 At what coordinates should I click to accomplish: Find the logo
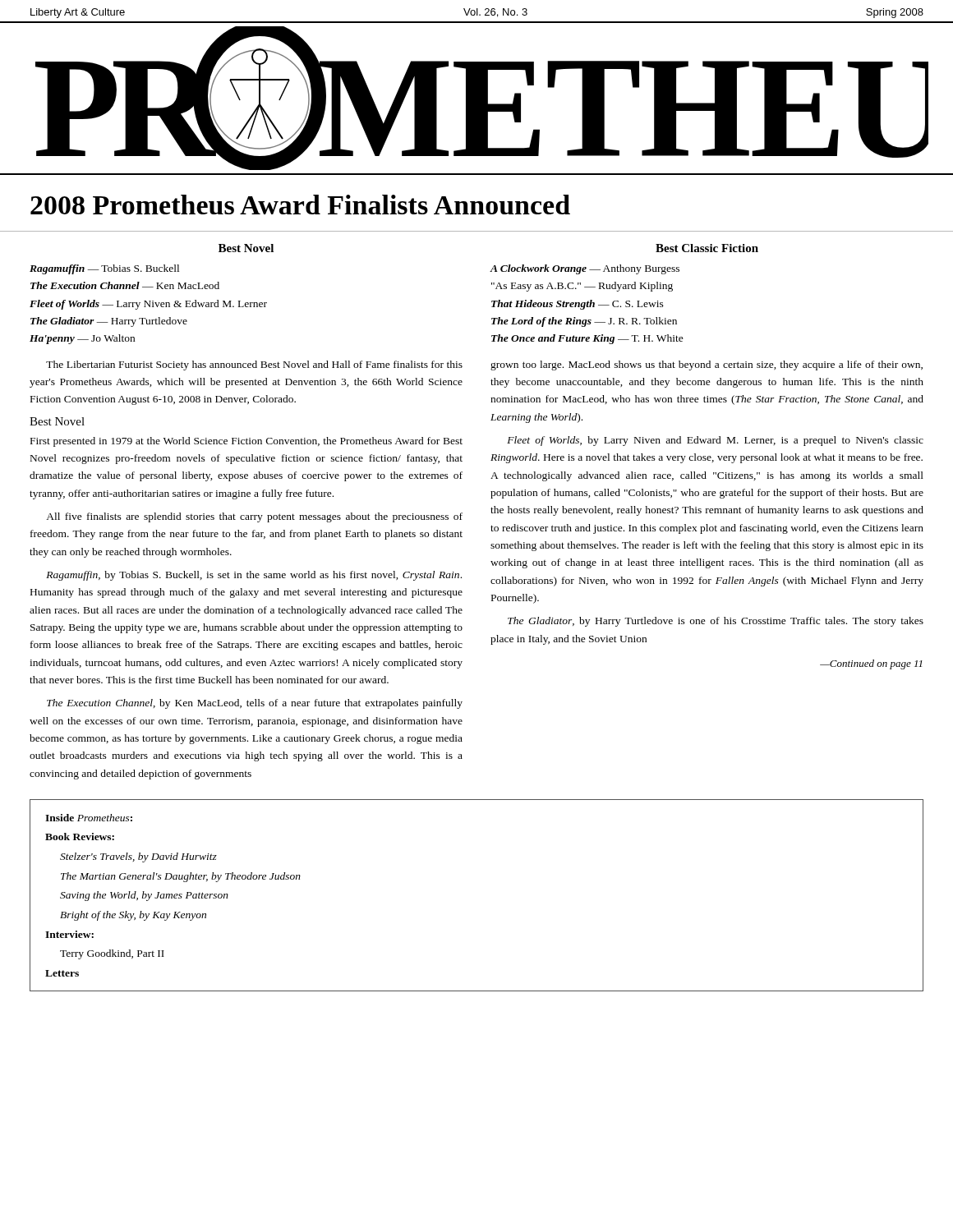click(476, 99)
